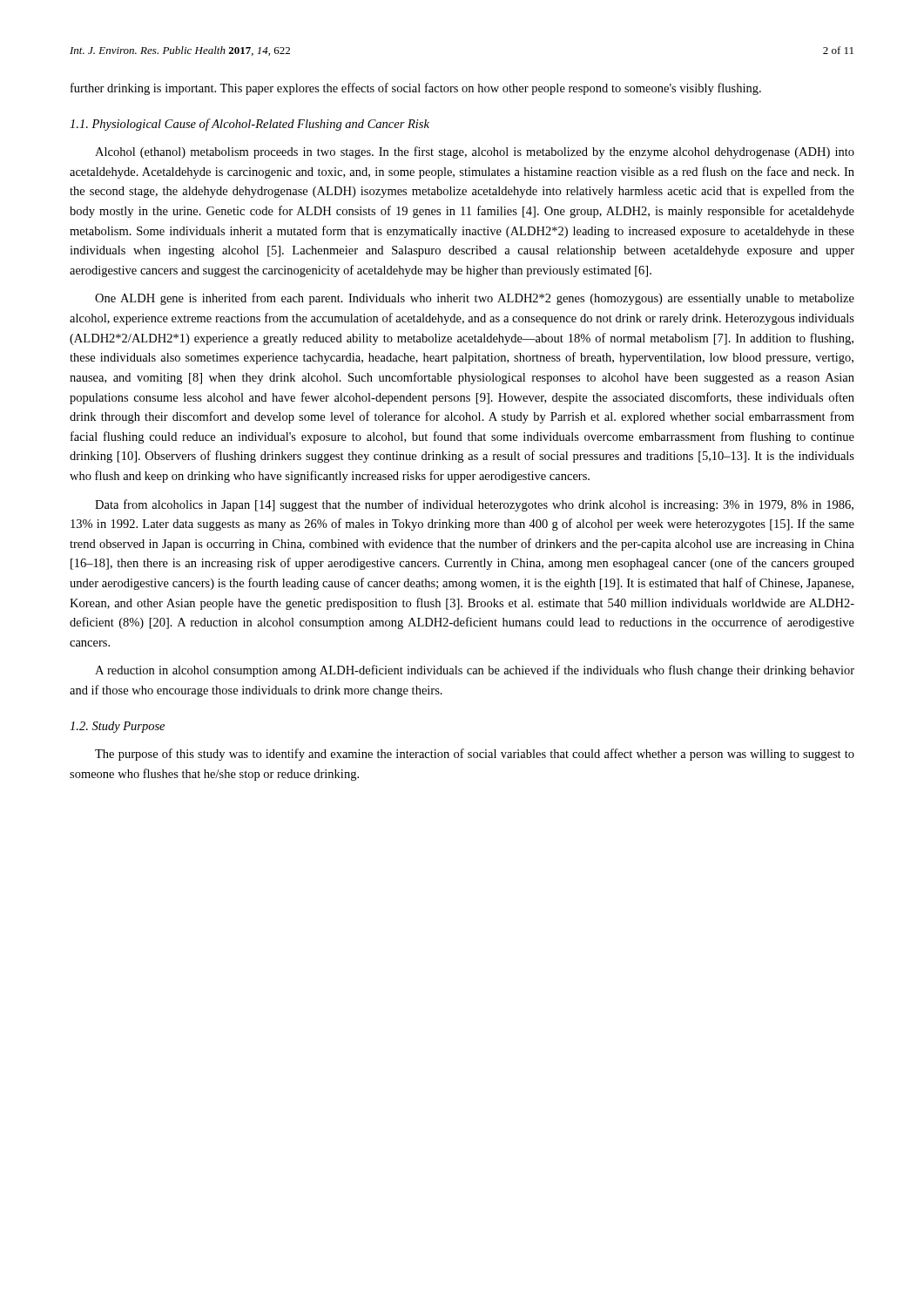
Task: Select the block starting "Alcohol (ethanol) metabolism"
Action: [x=462, y=211]
